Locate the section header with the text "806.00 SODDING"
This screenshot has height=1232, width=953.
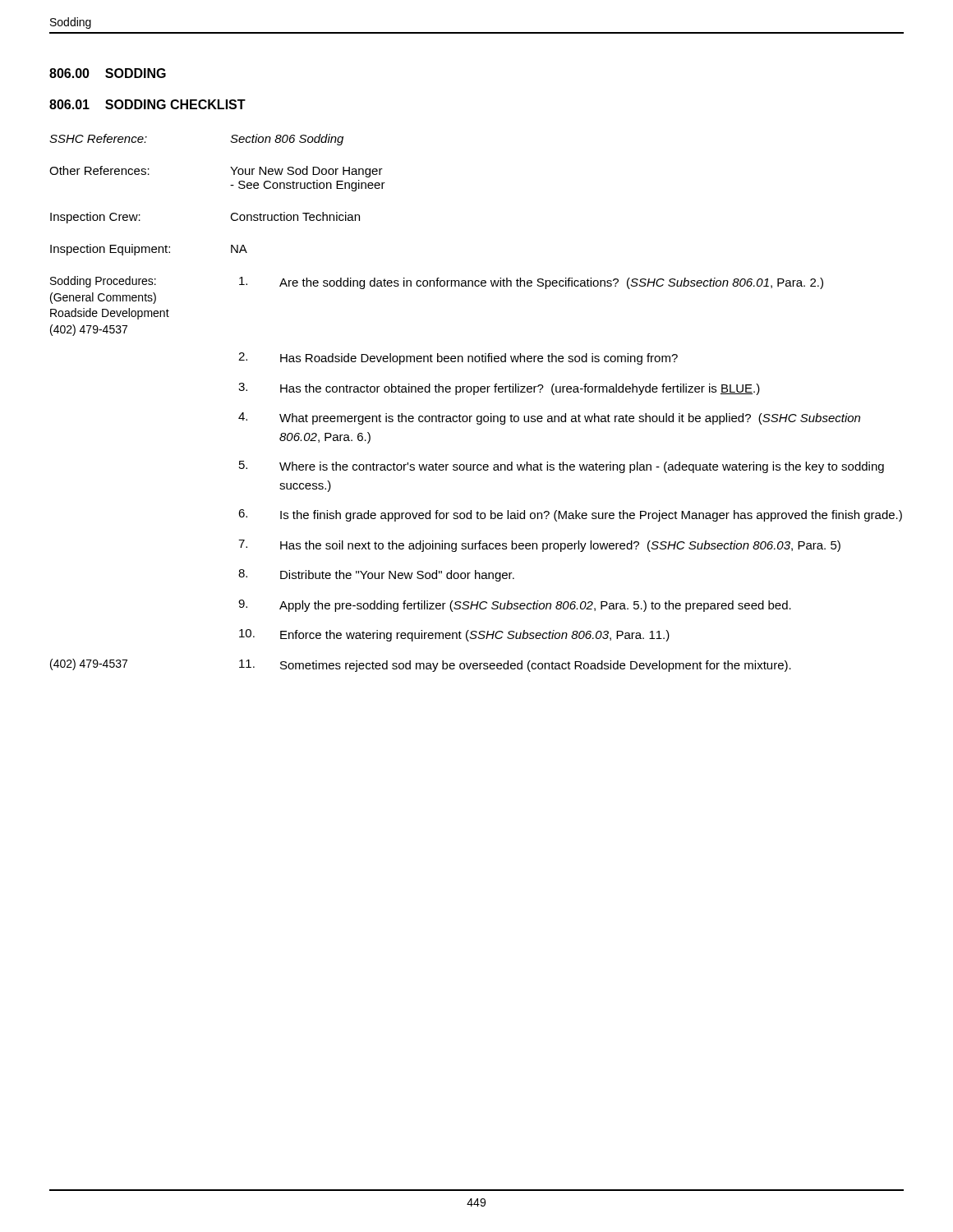tap(108, 73)
